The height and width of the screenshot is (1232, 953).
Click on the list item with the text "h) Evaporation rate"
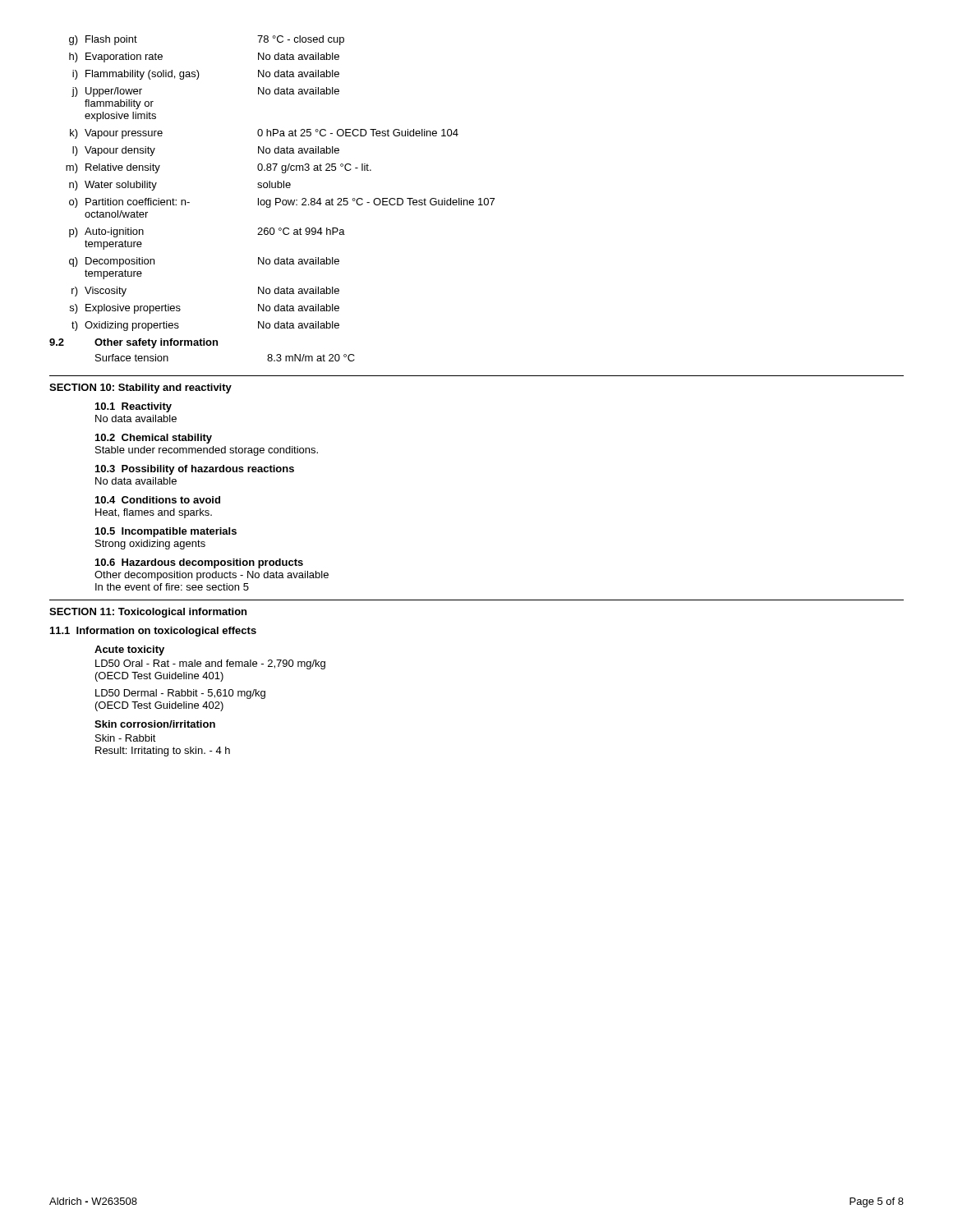(114, 57)
